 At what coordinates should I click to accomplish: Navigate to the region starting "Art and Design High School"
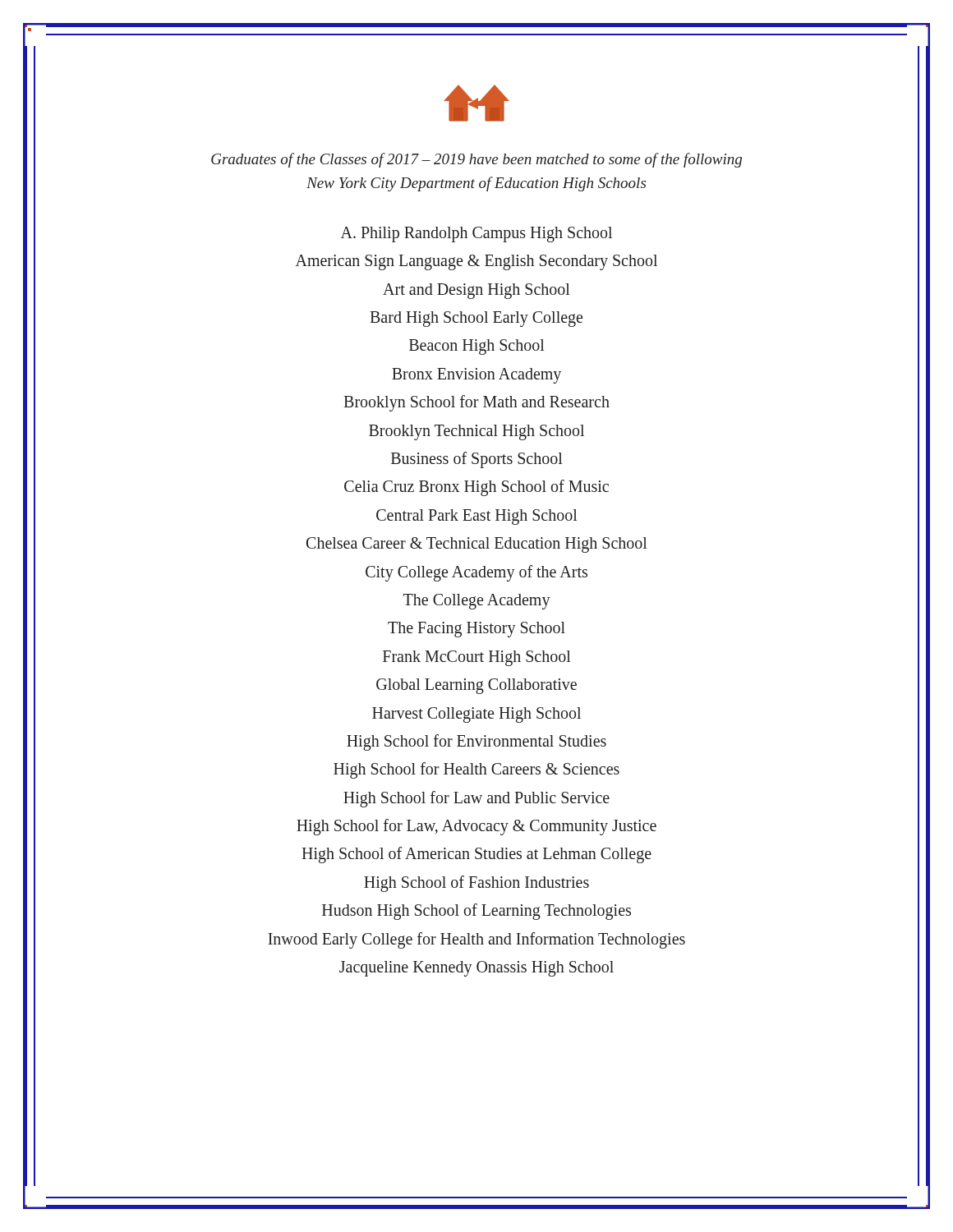pos(476,289)
